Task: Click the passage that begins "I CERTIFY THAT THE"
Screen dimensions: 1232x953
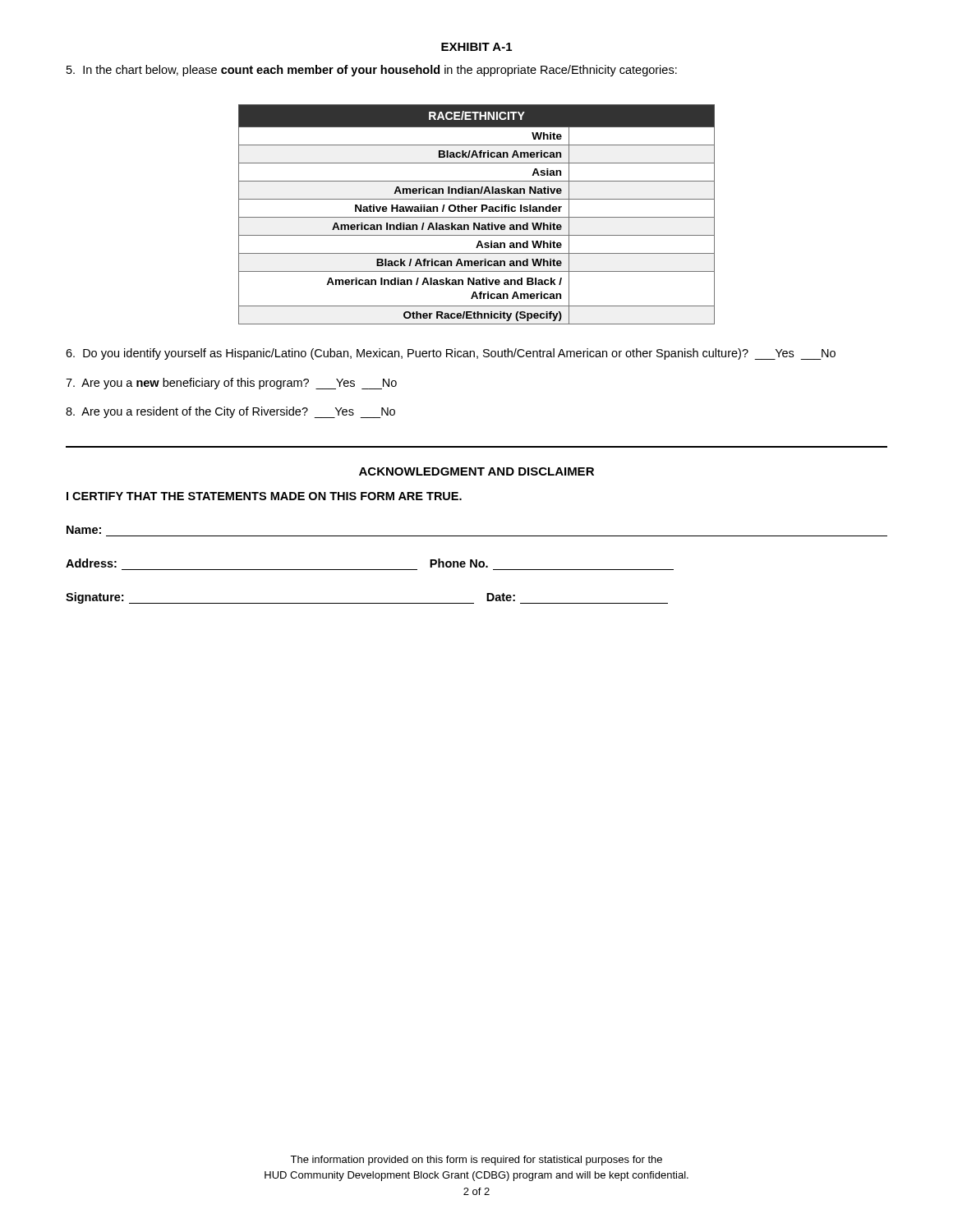Action: coord(264,496)
